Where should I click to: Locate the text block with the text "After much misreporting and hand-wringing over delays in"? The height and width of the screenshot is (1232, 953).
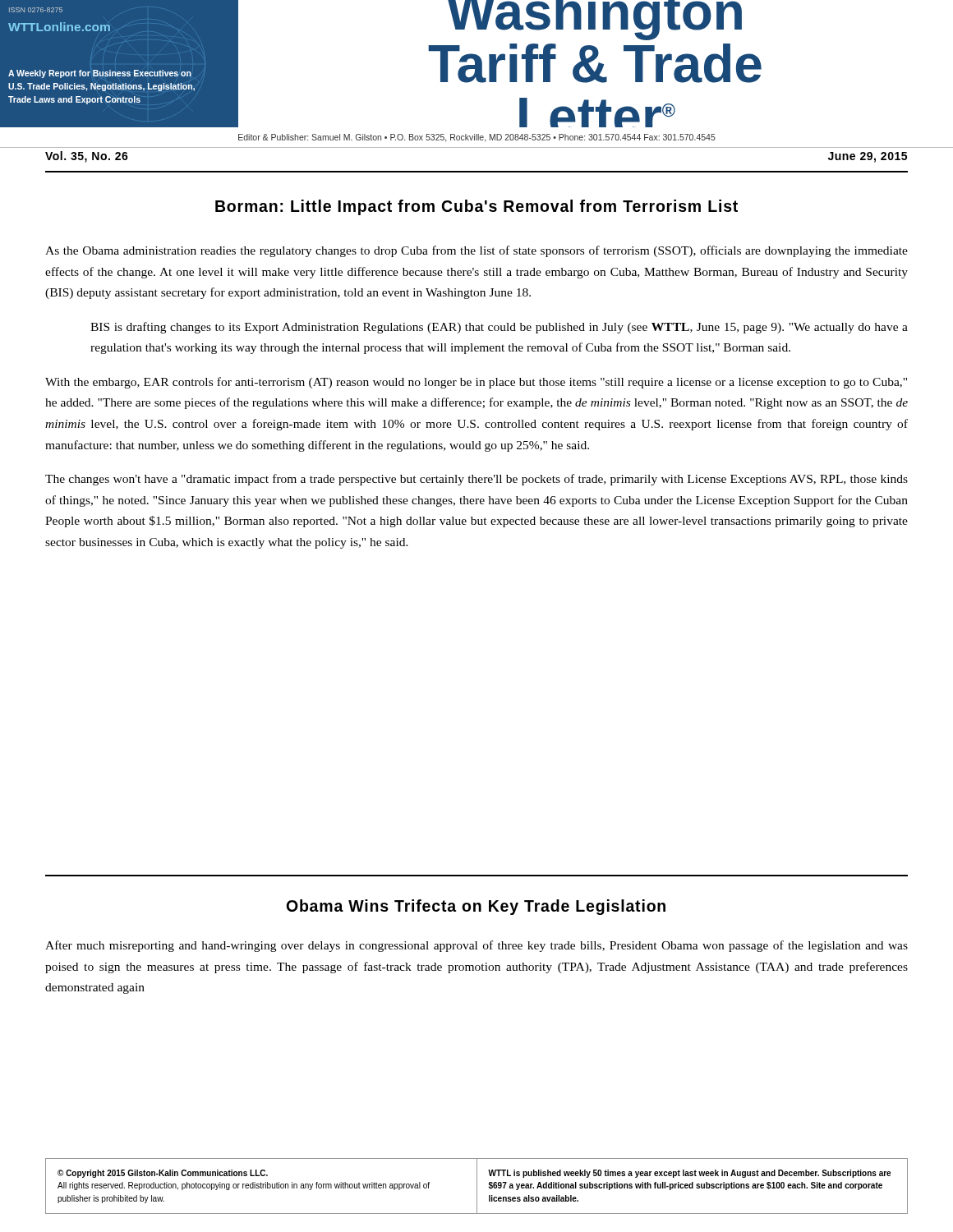(x=476, y=966)
